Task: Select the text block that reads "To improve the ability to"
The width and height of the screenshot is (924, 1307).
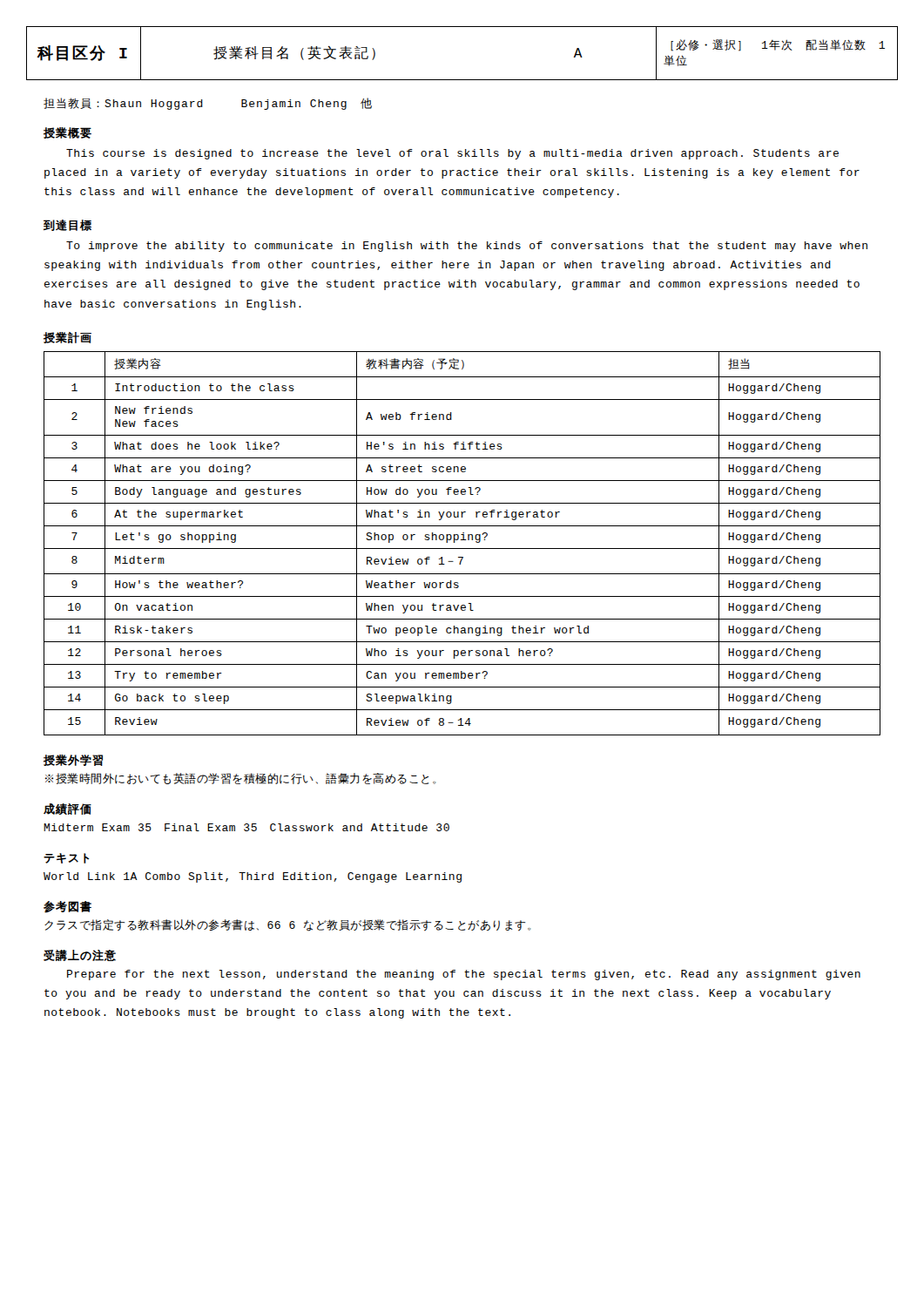Action: 456,275
